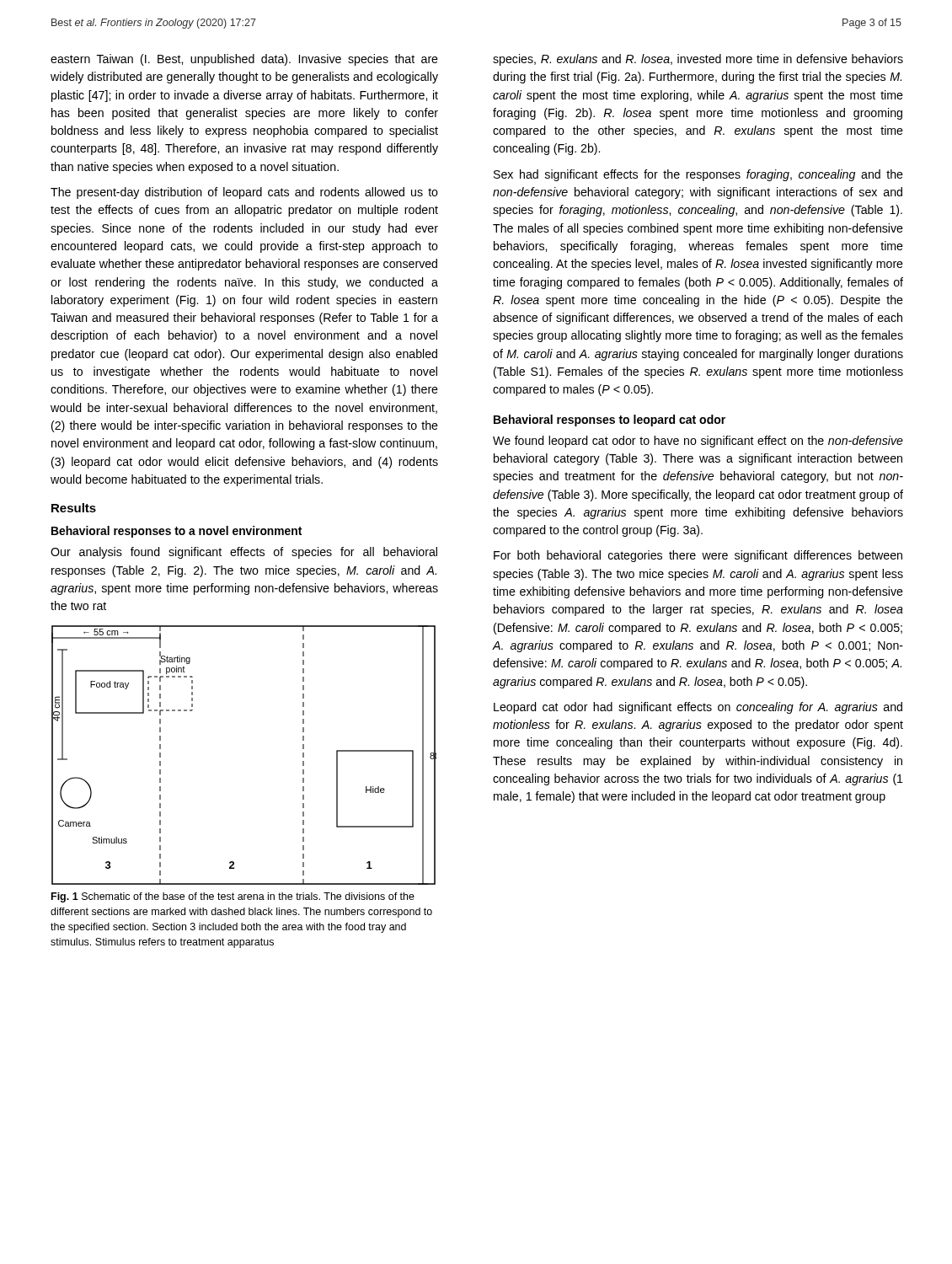Point to the text starting "Leopard cat odor had"
The height and width of the screenshot is (1264, 952).
[698, 752]
